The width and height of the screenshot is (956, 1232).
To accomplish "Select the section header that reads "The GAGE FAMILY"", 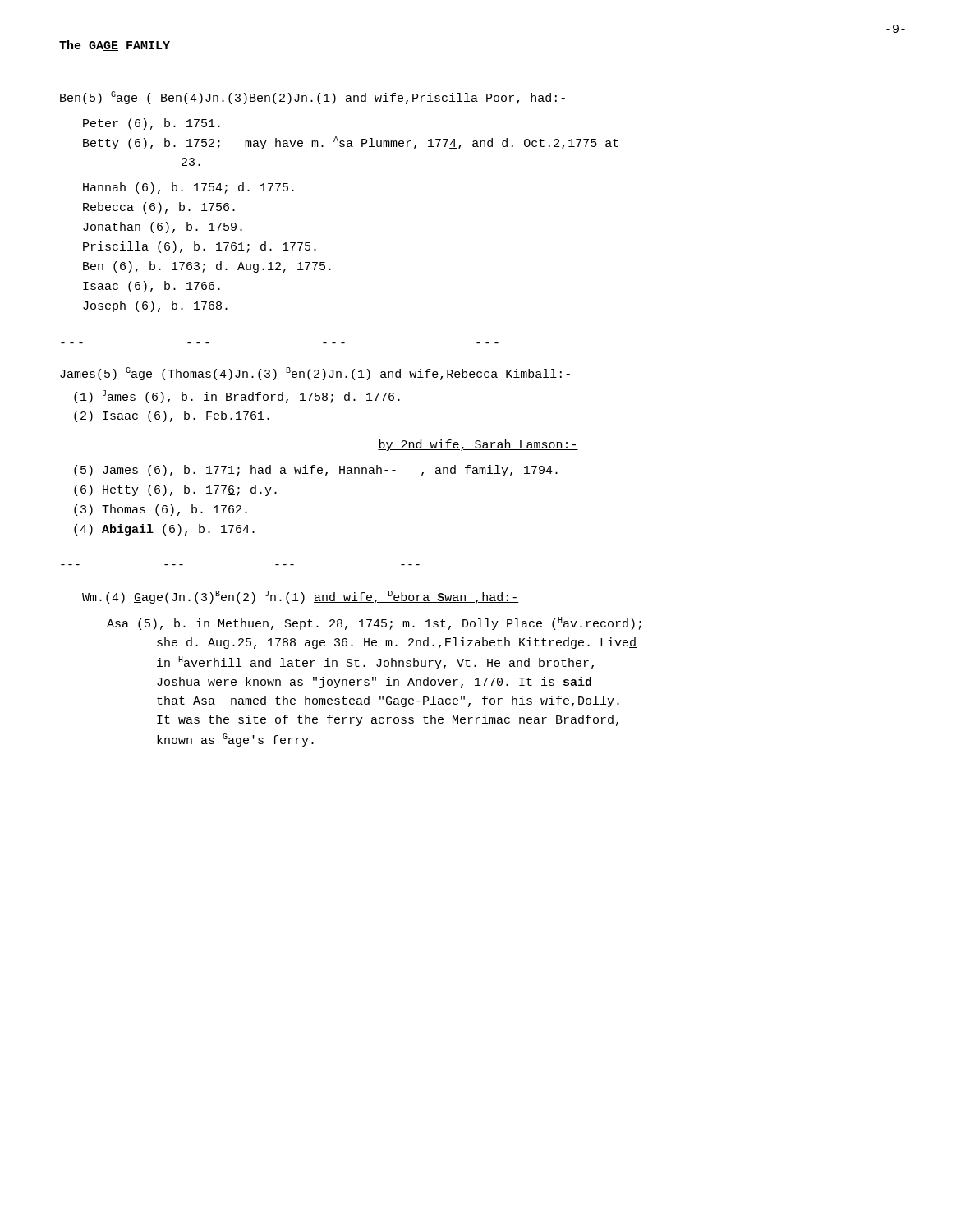I will point(115,46).
